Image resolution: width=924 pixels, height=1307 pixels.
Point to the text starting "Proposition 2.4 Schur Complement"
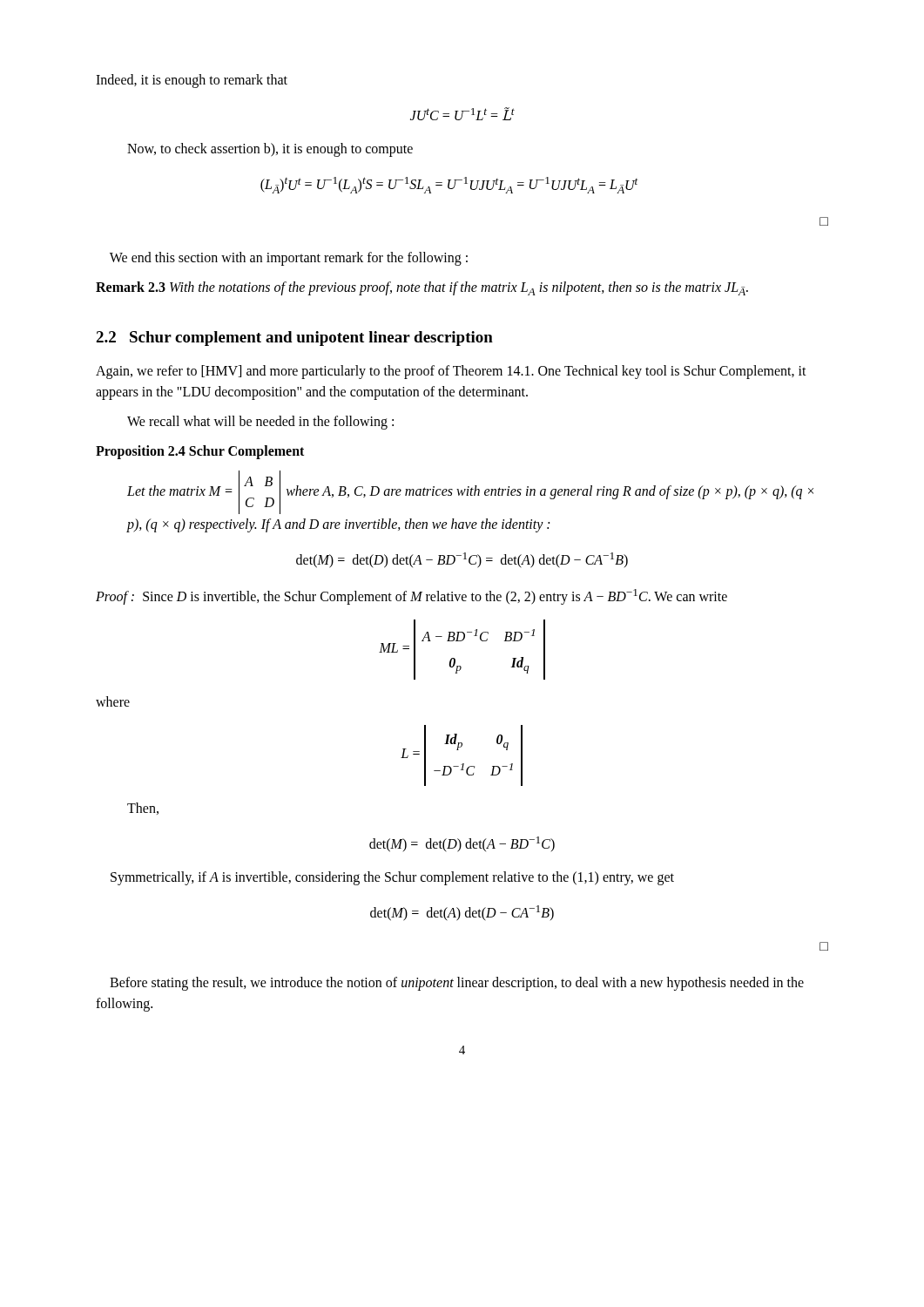click(x=200, y=450)
